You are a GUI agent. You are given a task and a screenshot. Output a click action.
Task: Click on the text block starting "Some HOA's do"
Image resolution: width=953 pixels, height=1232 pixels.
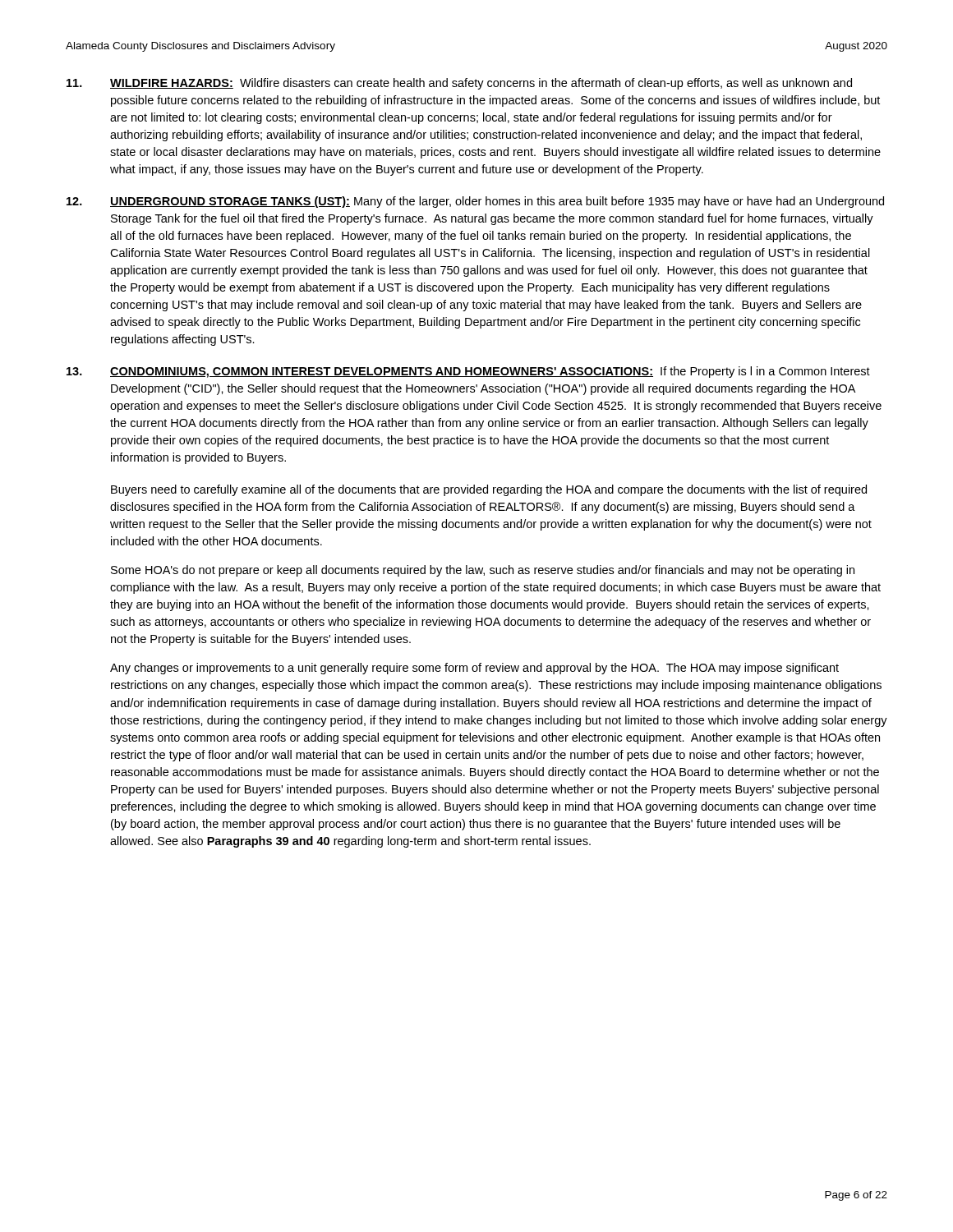[495, 605]
